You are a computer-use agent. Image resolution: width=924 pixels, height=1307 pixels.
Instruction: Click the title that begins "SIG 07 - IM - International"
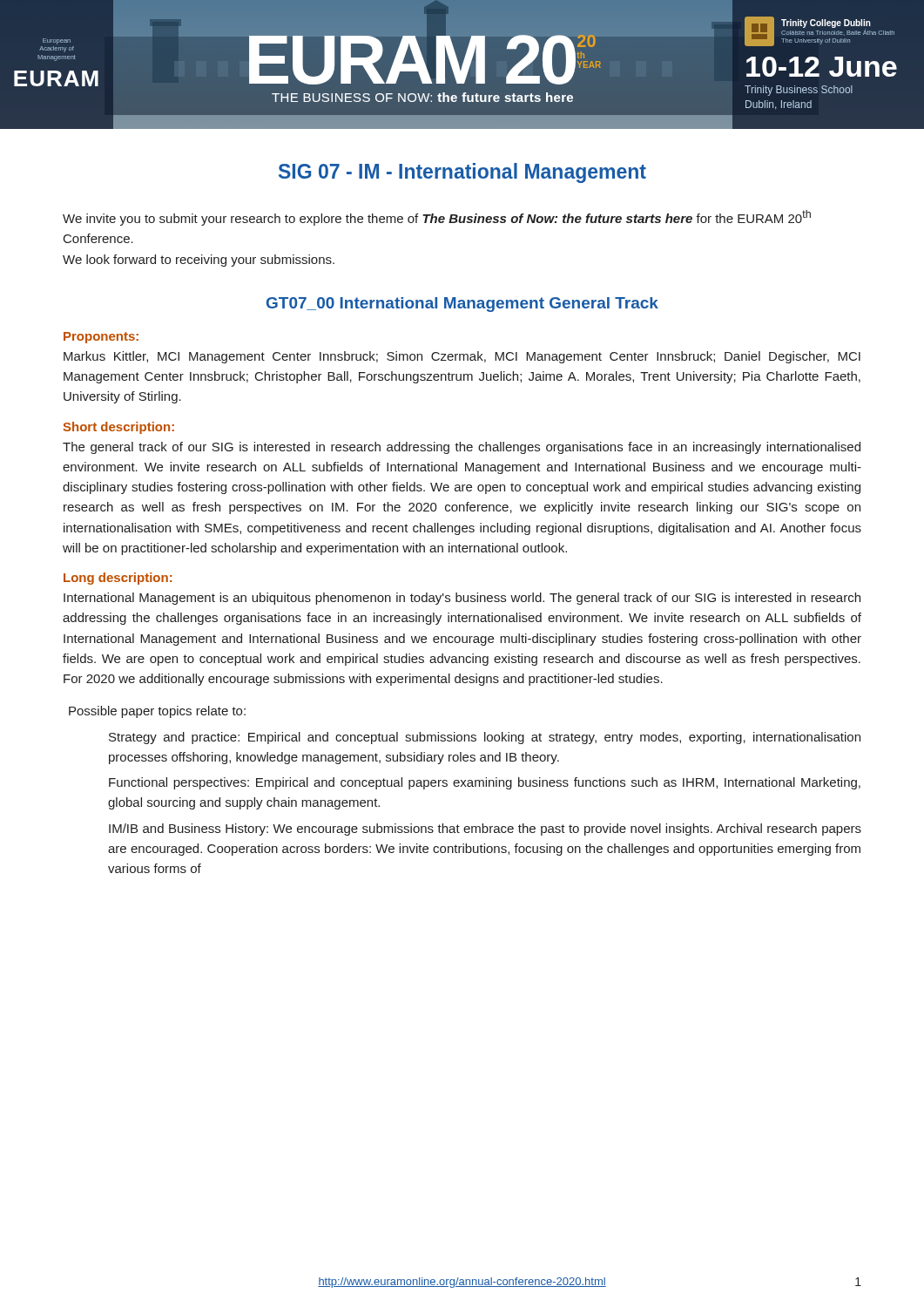[462, 172]
